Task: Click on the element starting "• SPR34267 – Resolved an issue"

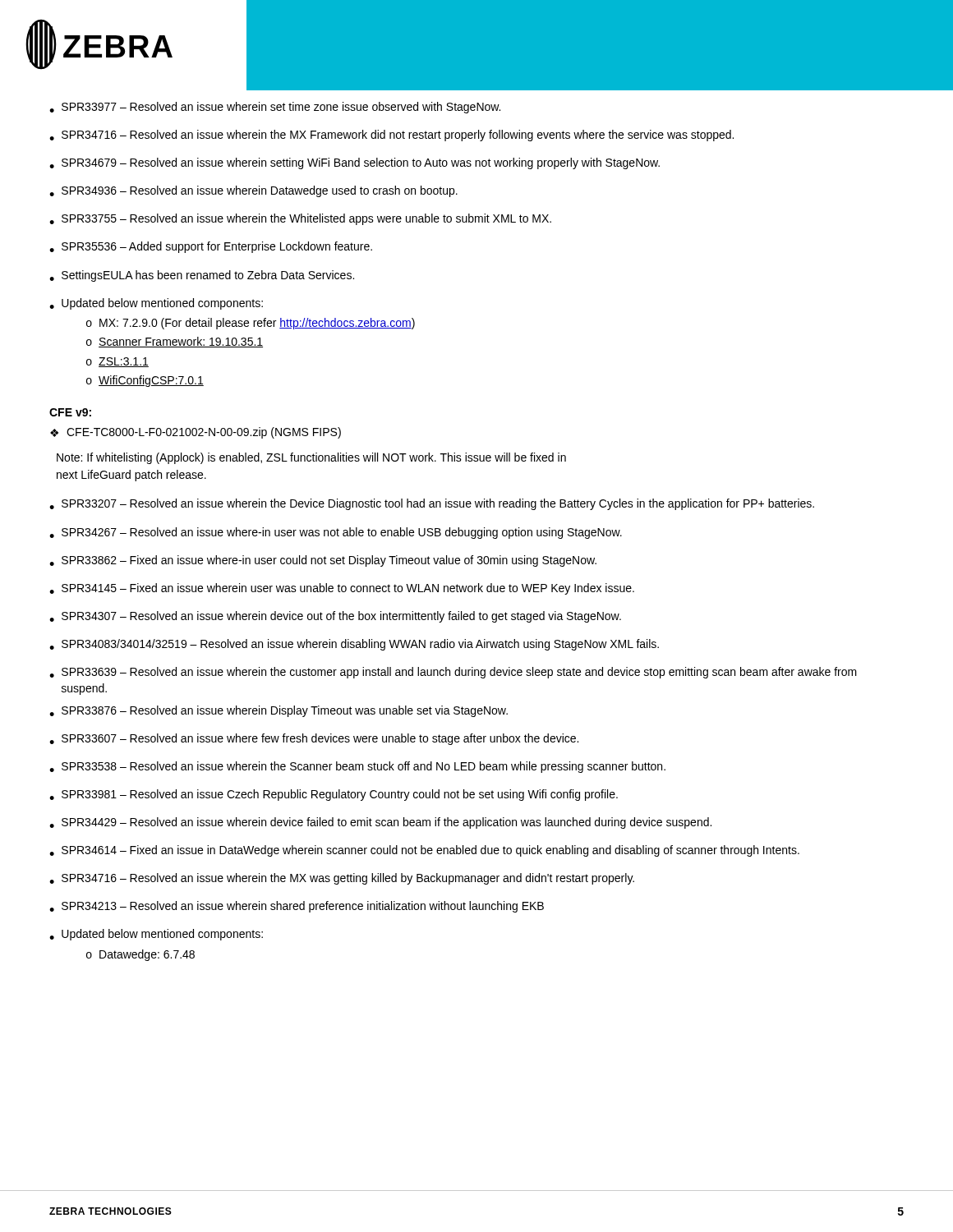Action: click(x=336, y=535)
